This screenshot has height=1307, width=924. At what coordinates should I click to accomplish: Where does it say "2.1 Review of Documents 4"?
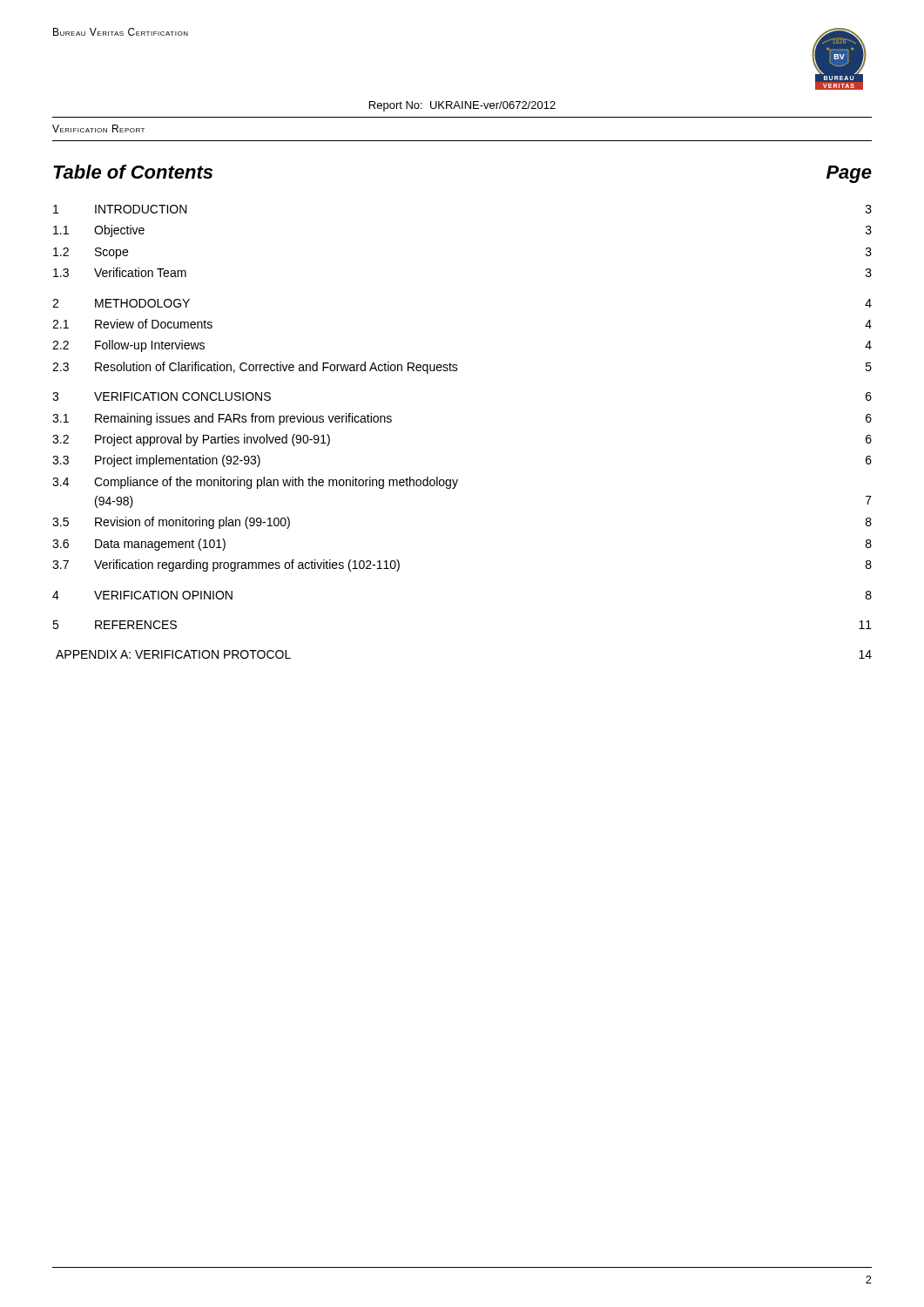[157, 322]
